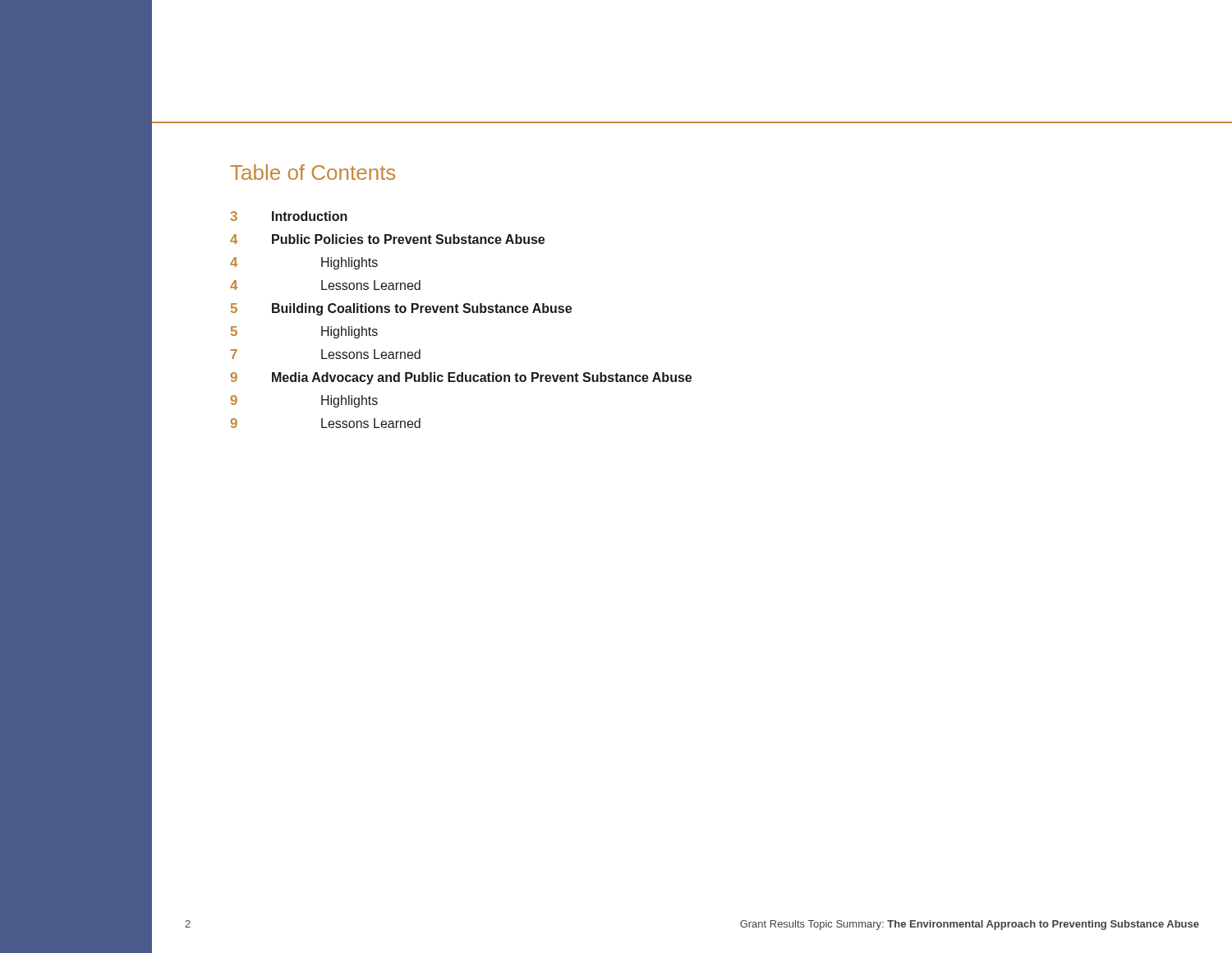Locate the text "5 Highlights"
1232x953 pixels.
tap(235, 332)
